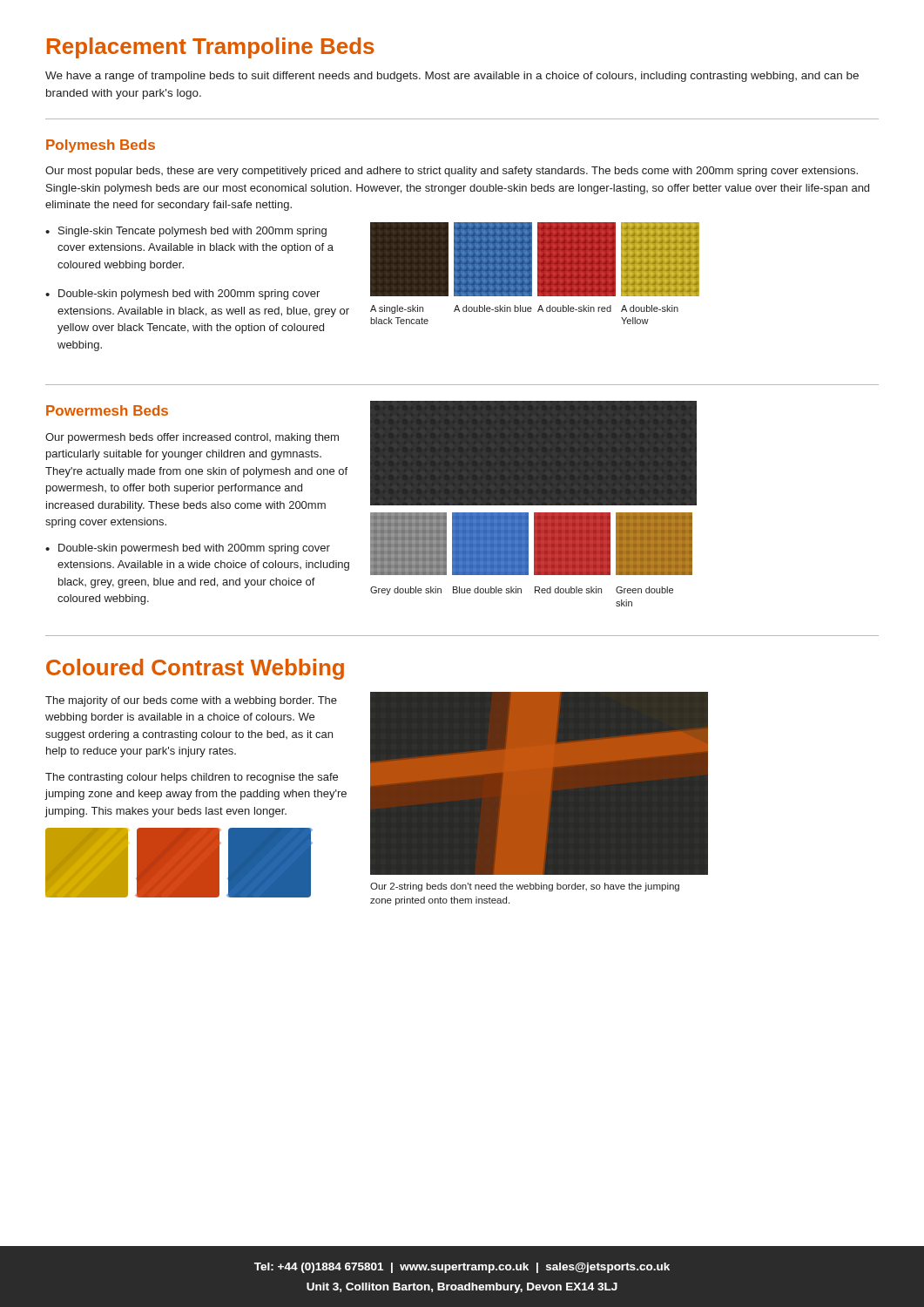Find "Powermesh Beds" on this page
Screen dimensions: 1307x924
coord(107,412)
